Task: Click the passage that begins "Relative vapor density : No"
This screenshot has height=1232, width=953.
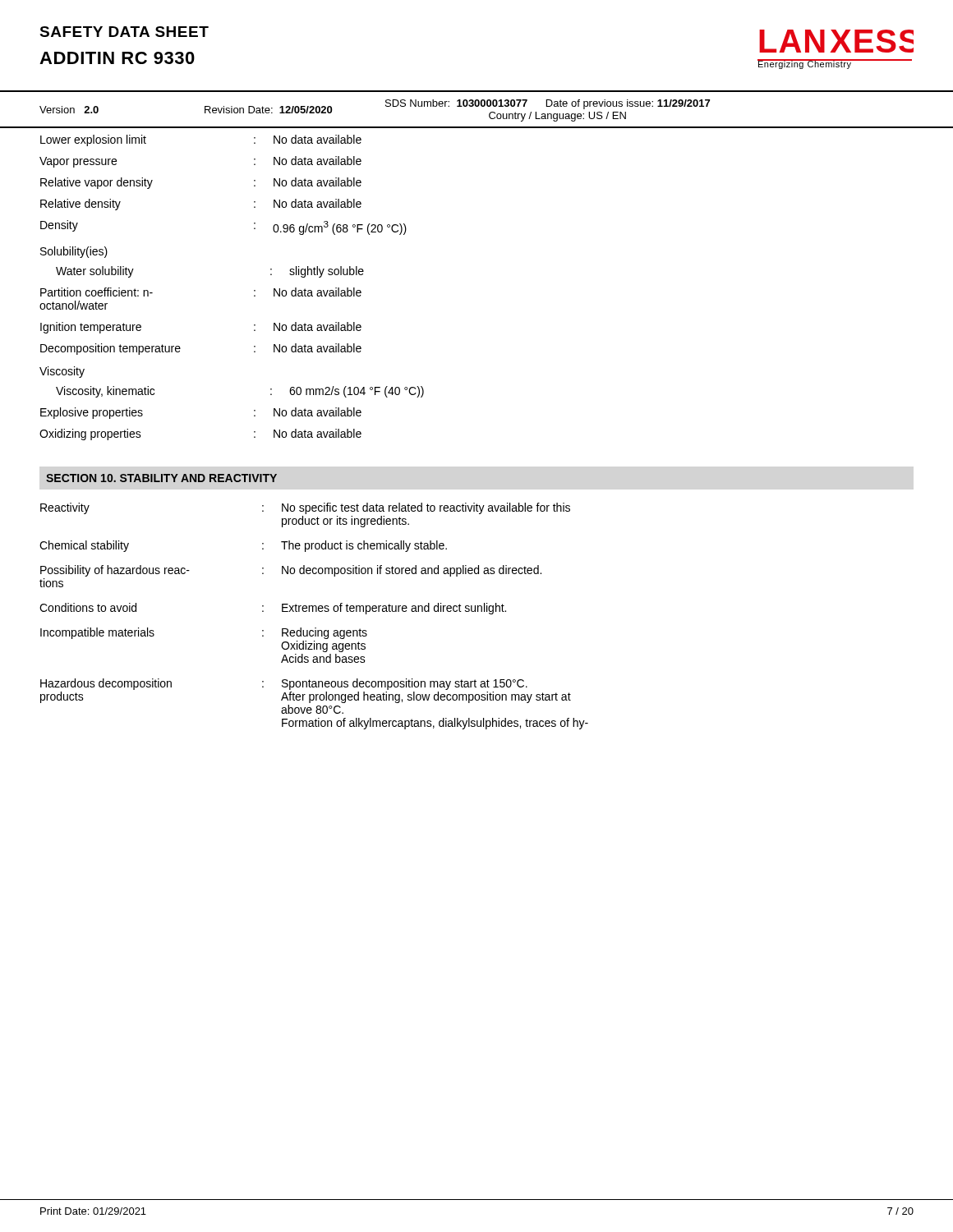Action: [95, 183]
